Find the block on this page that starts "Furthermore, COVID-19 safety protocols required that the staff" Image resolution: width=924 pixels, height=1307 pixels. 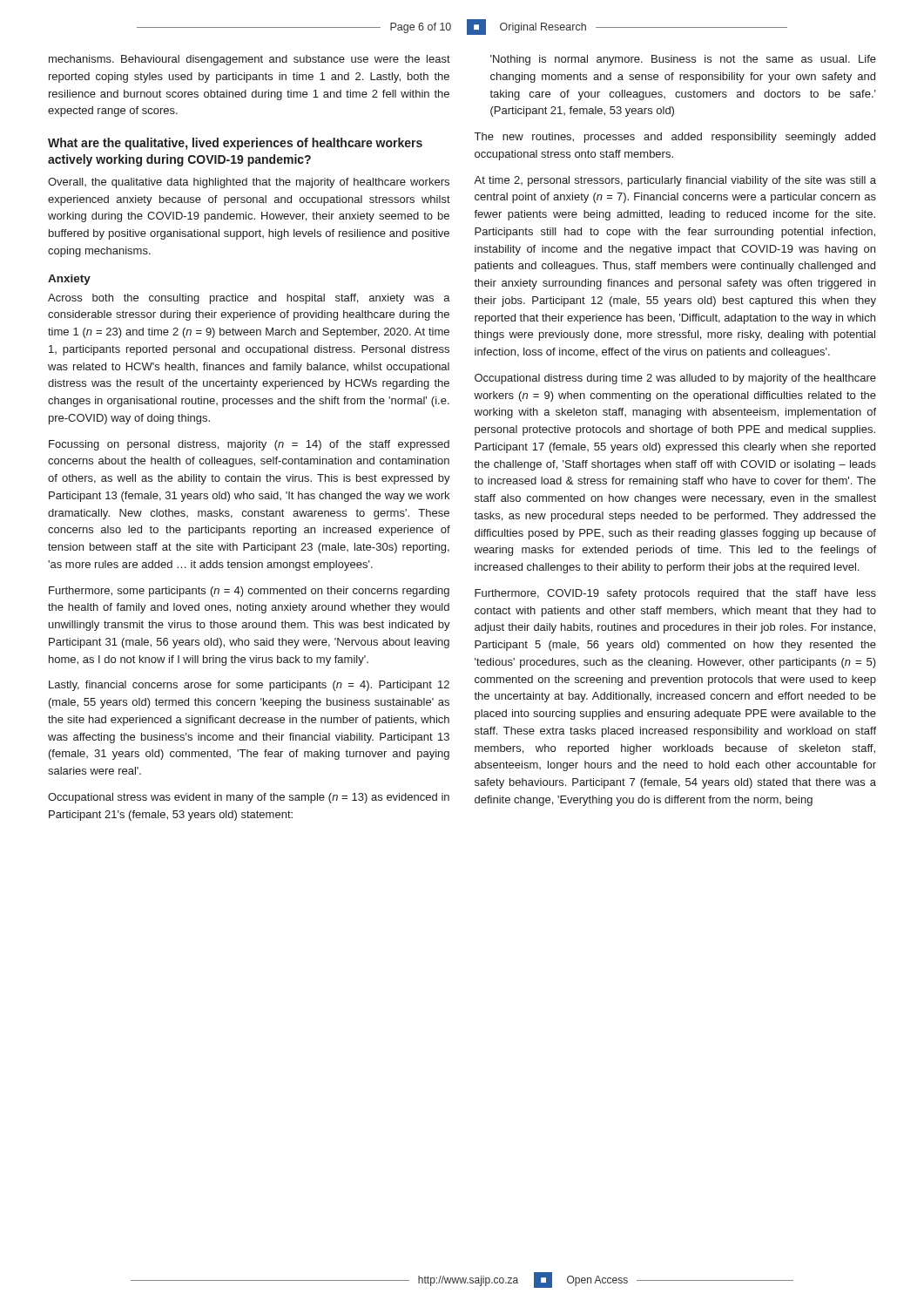pyautogui.click(x=675, y=696)
